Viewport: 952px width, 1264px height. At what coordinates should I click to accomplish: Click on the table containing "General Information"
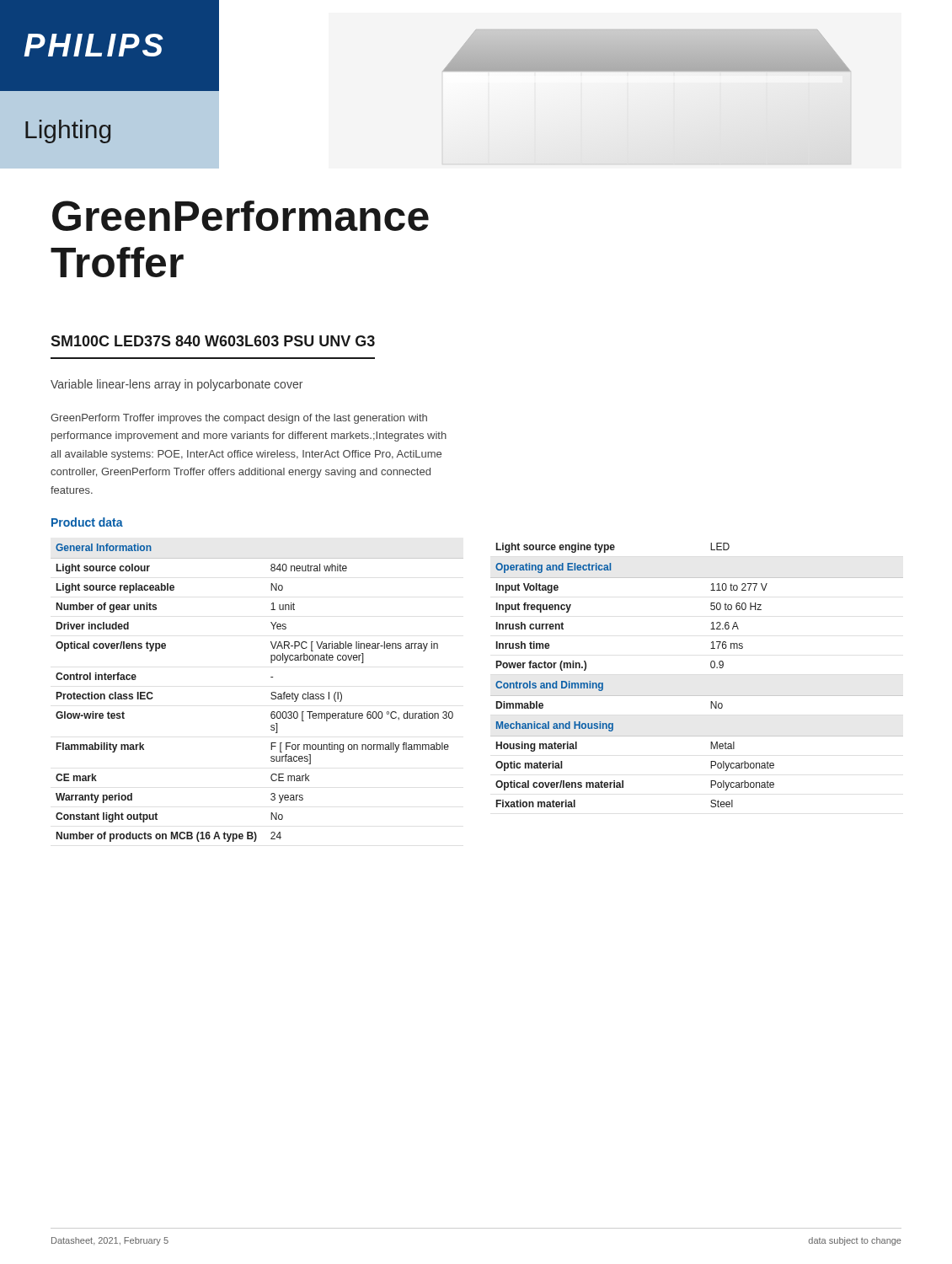click(257, 692)
